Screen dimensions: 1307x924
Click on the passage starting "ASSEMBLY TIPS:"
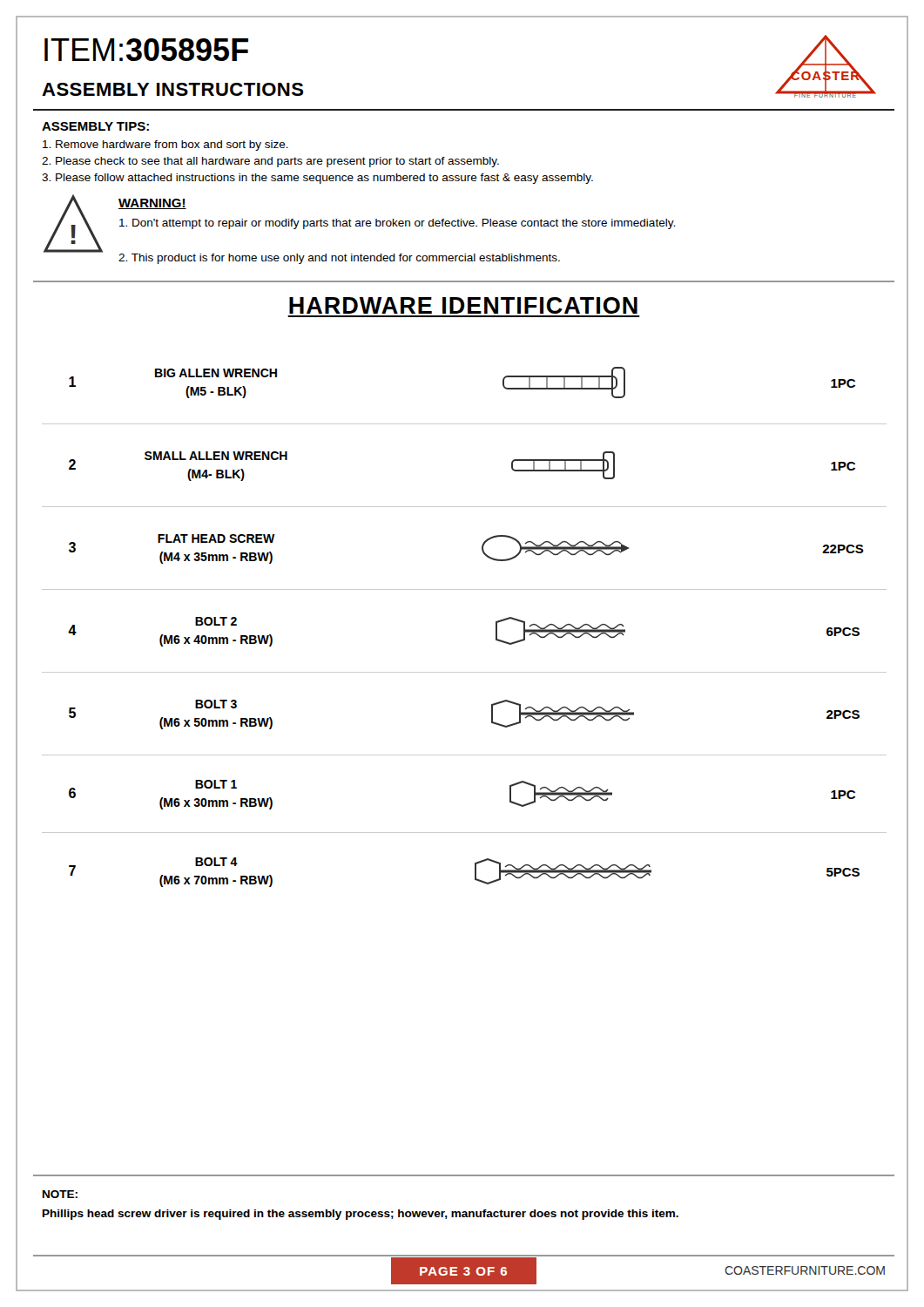coord(96,126)
